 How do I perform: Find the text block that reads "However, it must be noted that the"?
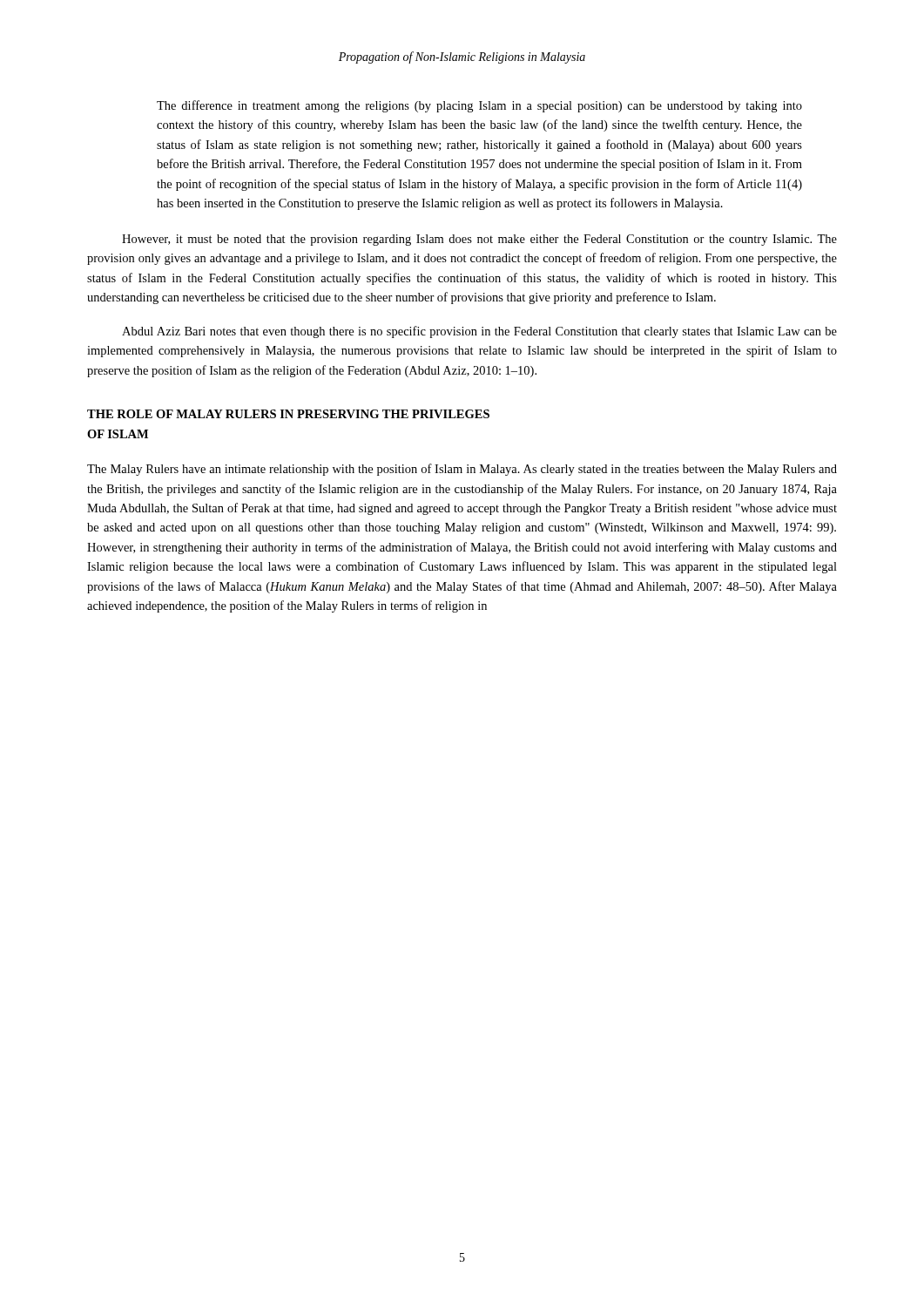462,268
